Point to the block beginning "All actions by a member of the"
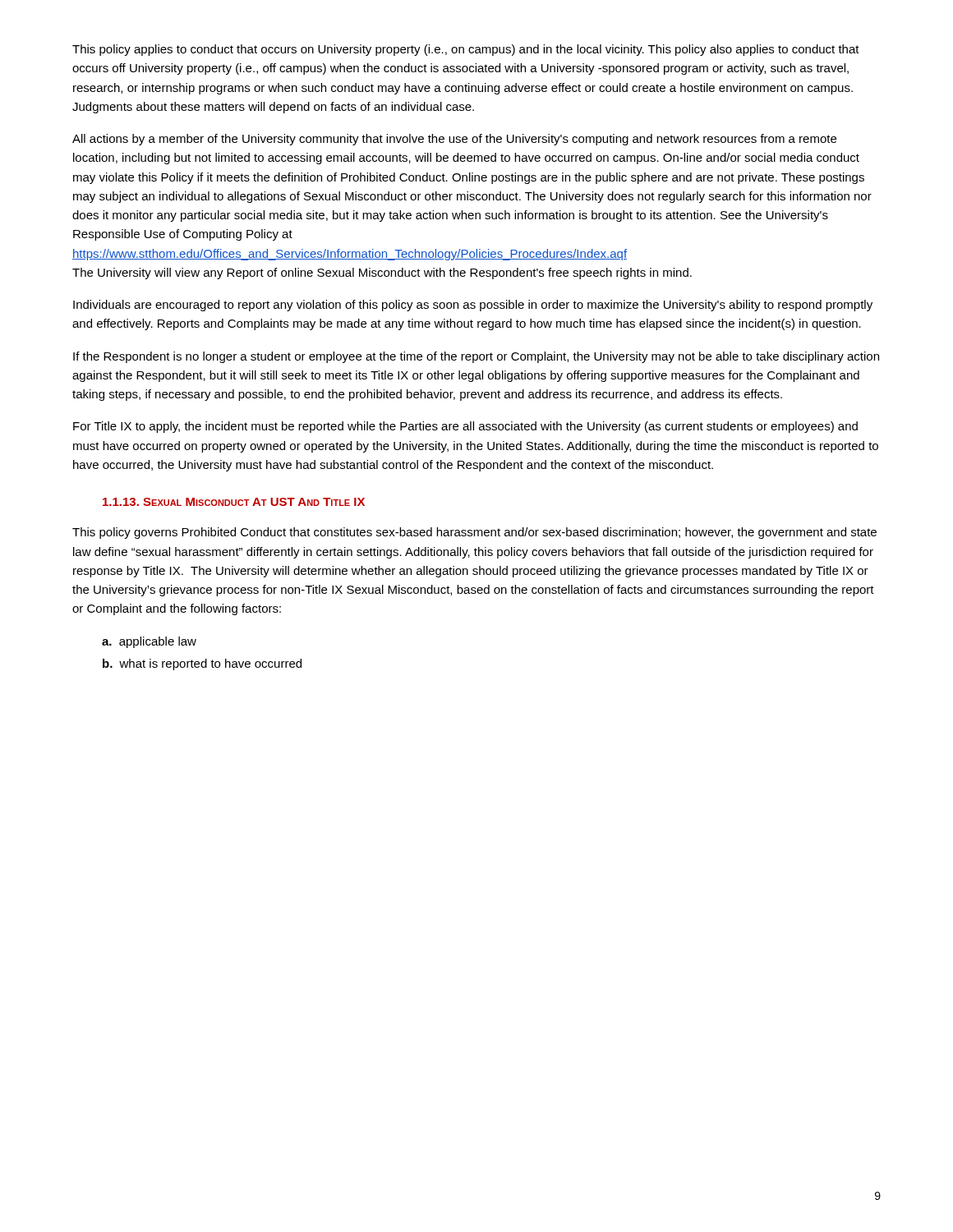Image resolution: width=953 pixels, height=1232 pixels. point(476,205)
